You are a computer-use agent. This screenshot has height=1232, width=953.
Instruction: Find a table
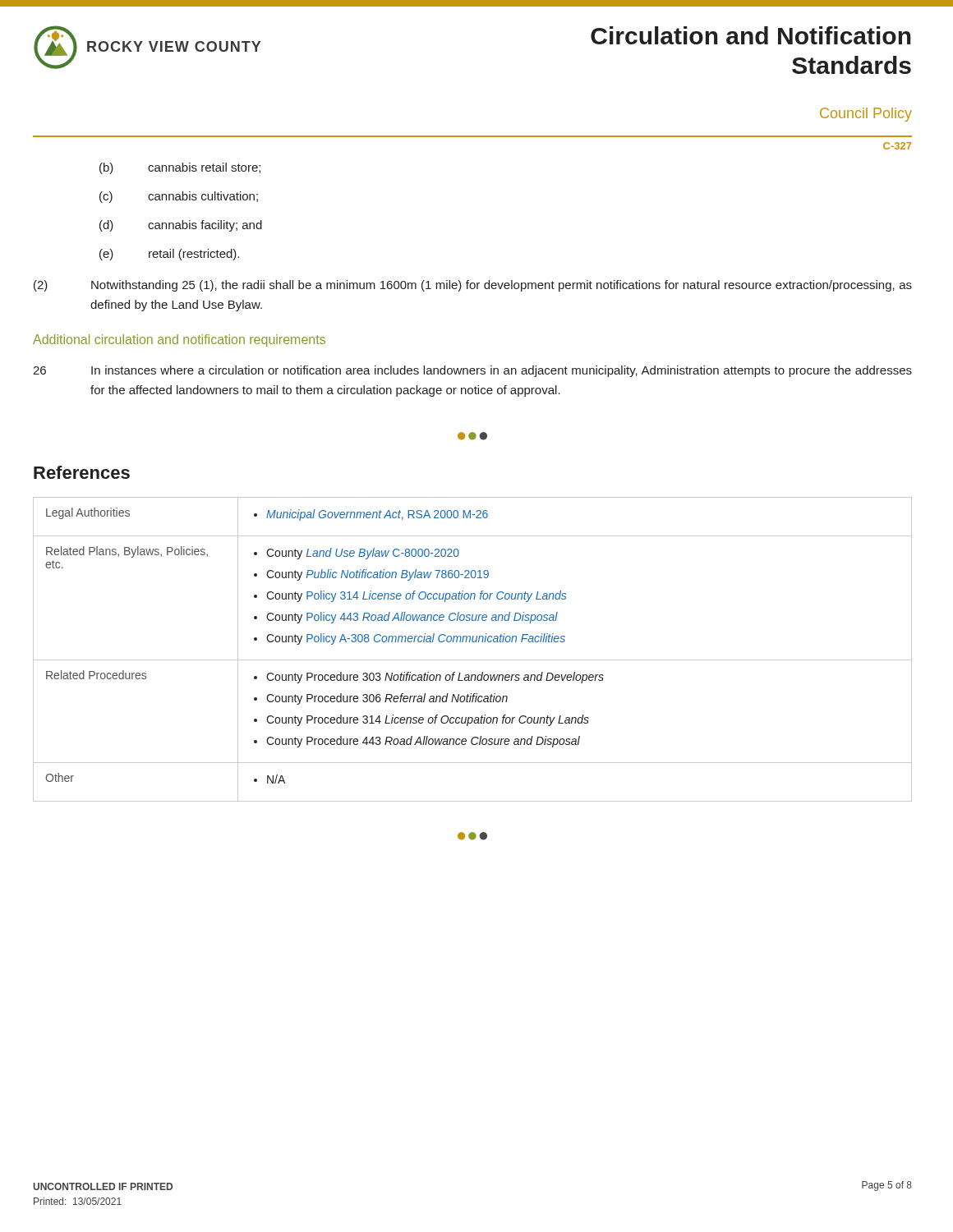472,649
